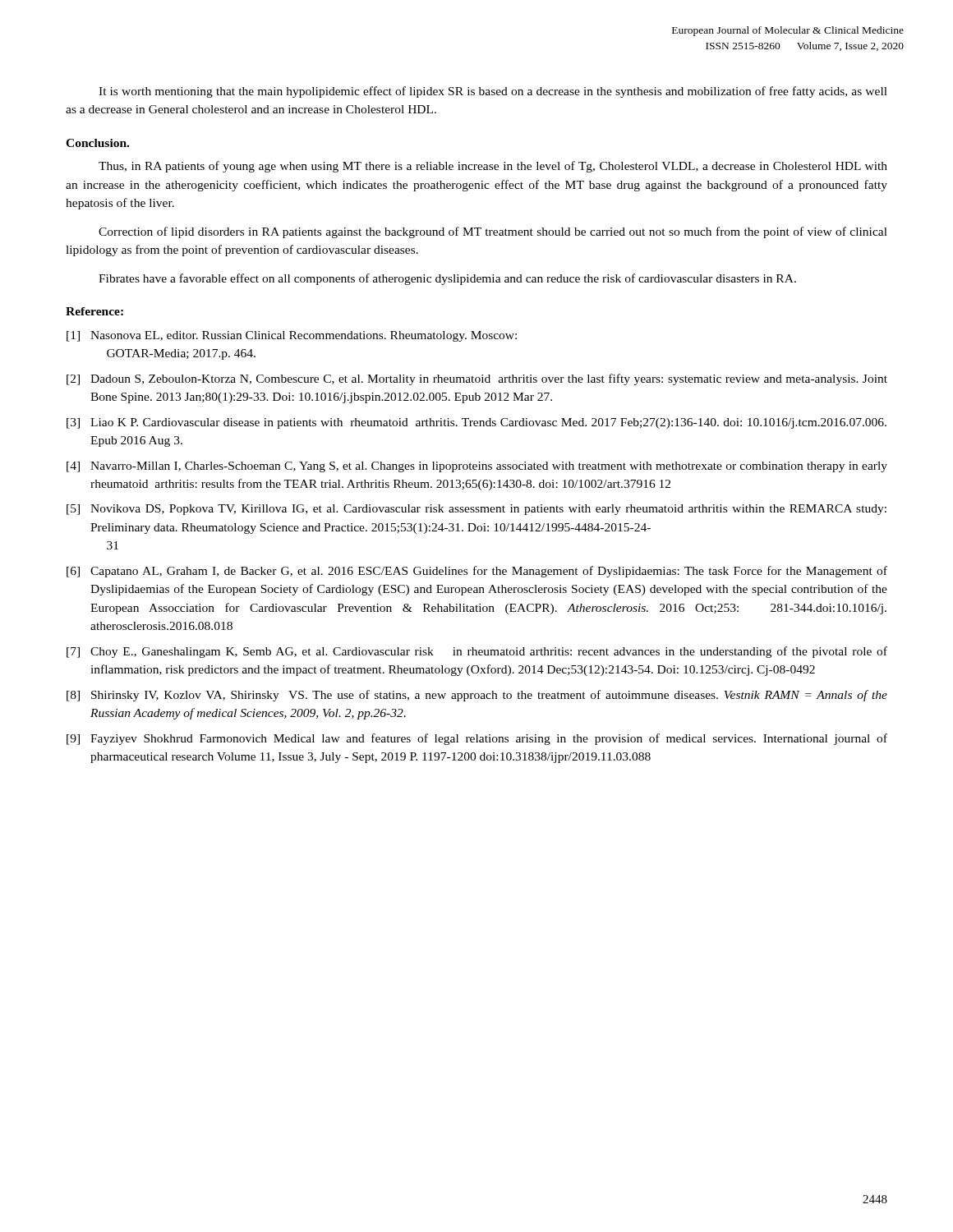Find the list item containing "[7] Choy E., Ganeshalingam K, Semb AG, et"

click(x=476, y=660)
